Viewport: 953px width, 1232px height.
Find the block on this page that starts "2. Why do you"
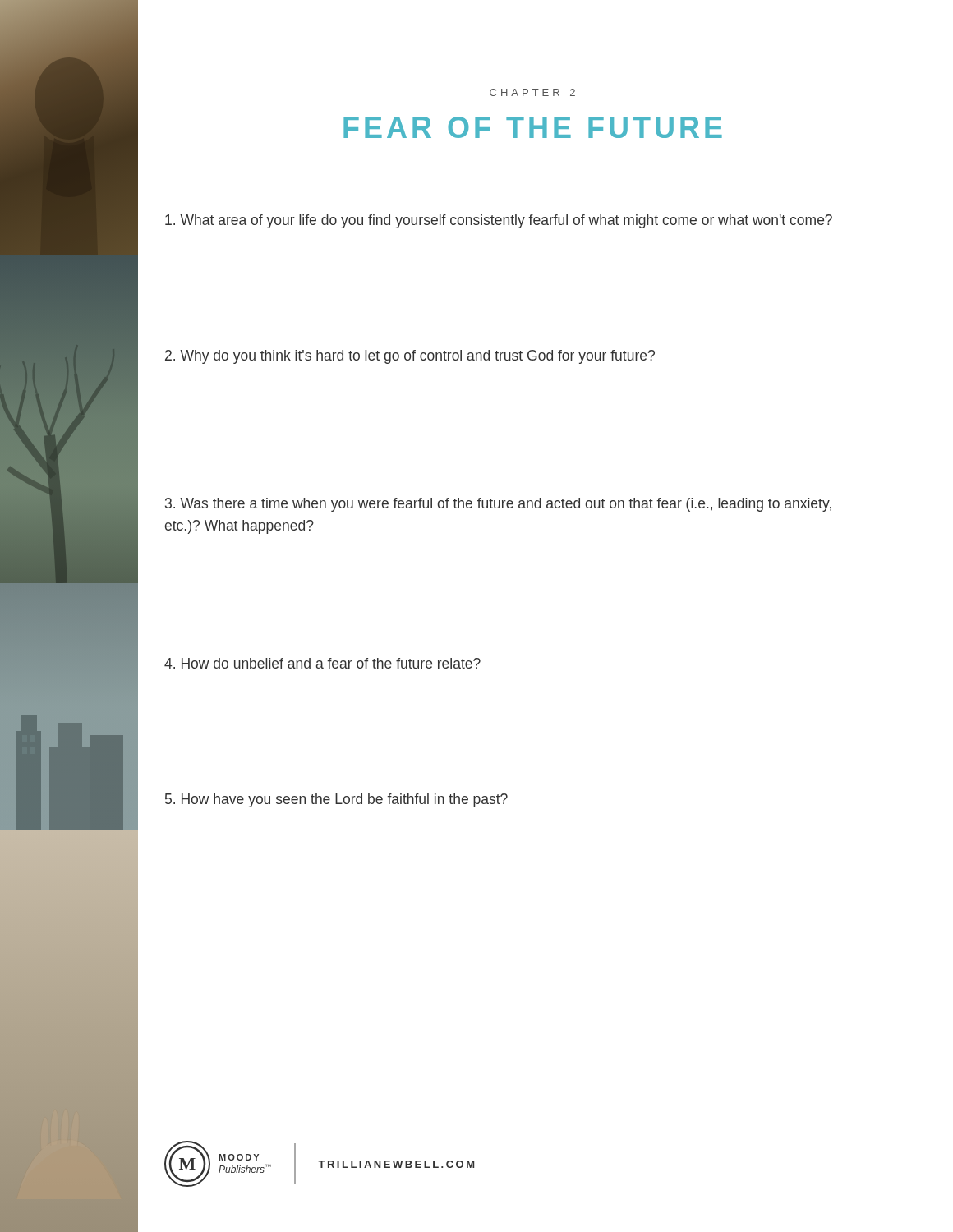(410, 356)
